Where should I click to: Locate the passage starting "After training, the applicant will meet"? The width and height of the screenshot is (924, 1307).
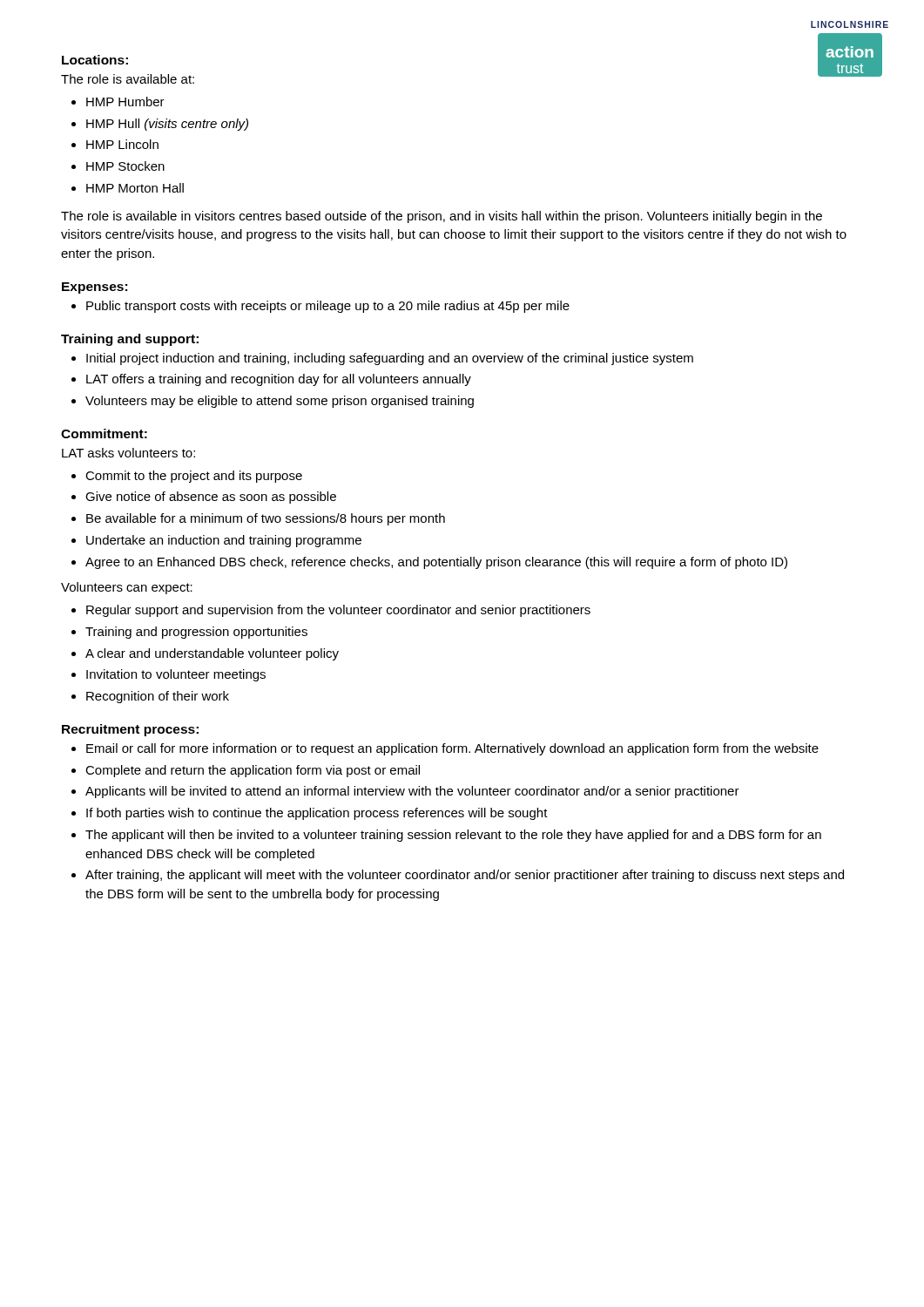pos(465,884)
